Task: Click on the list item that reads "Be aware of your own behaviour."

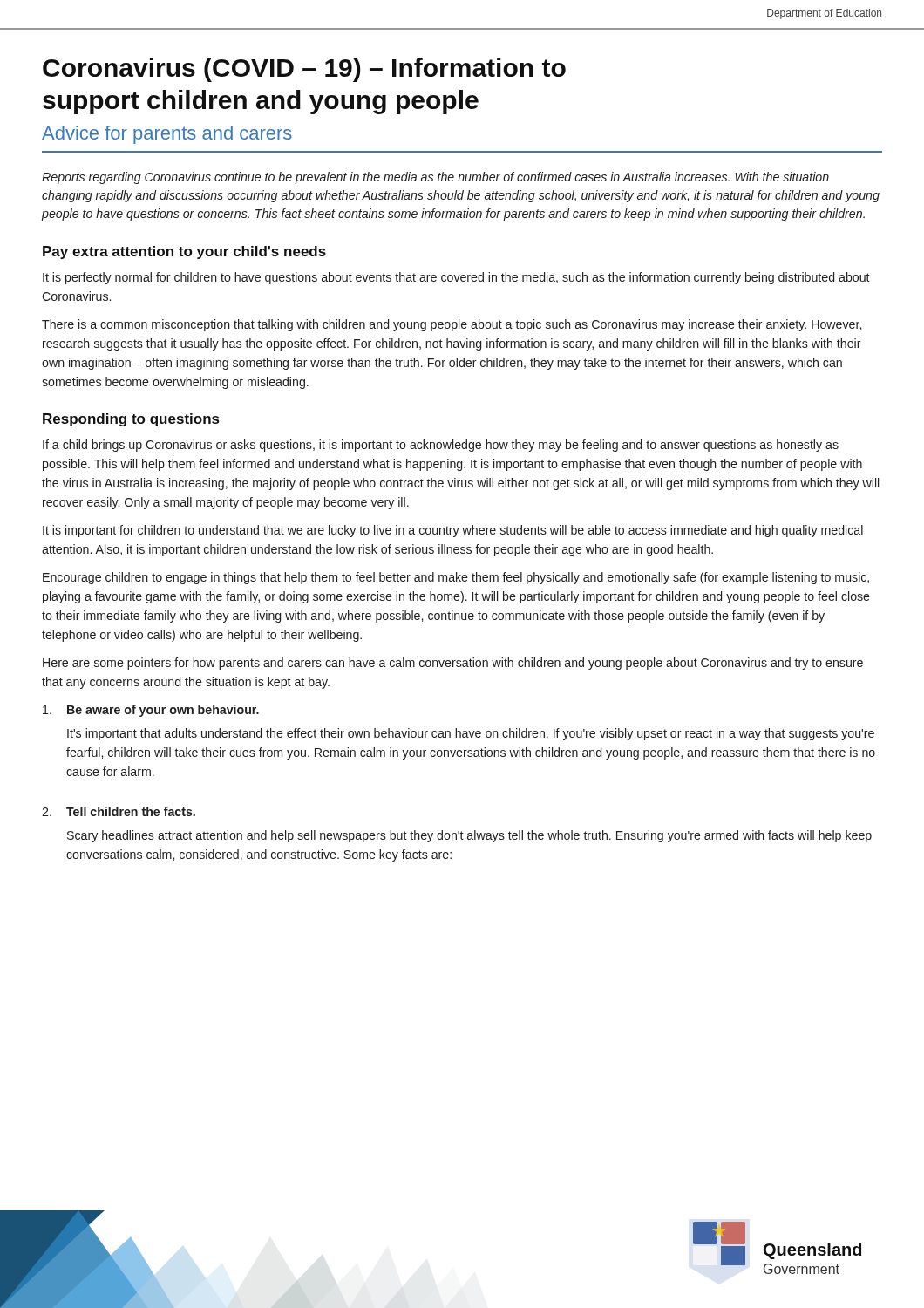Action: point(462,747)
